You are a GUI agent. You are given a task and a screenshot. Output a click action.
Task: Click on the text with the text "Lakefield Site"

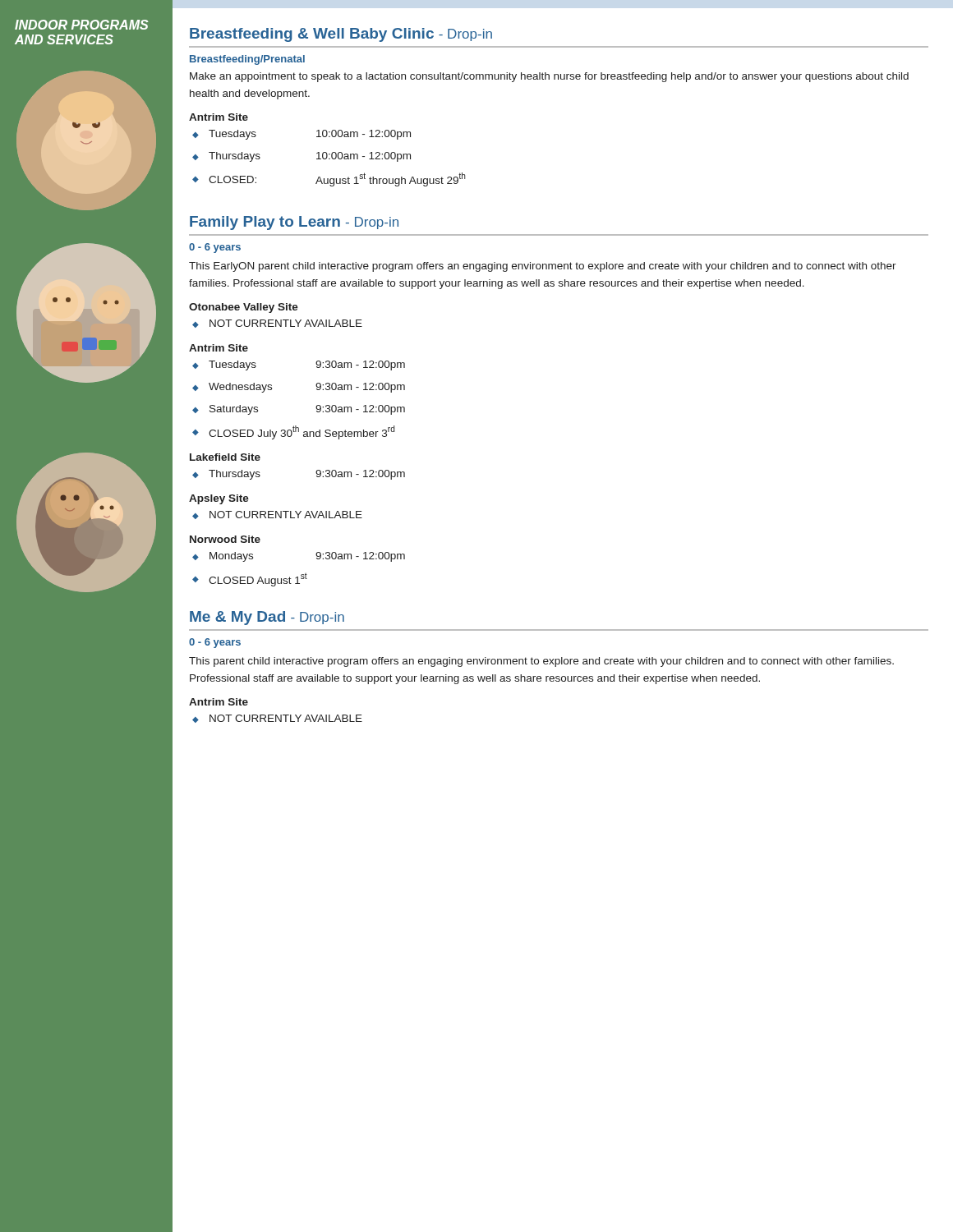click(x=225, y=457)
